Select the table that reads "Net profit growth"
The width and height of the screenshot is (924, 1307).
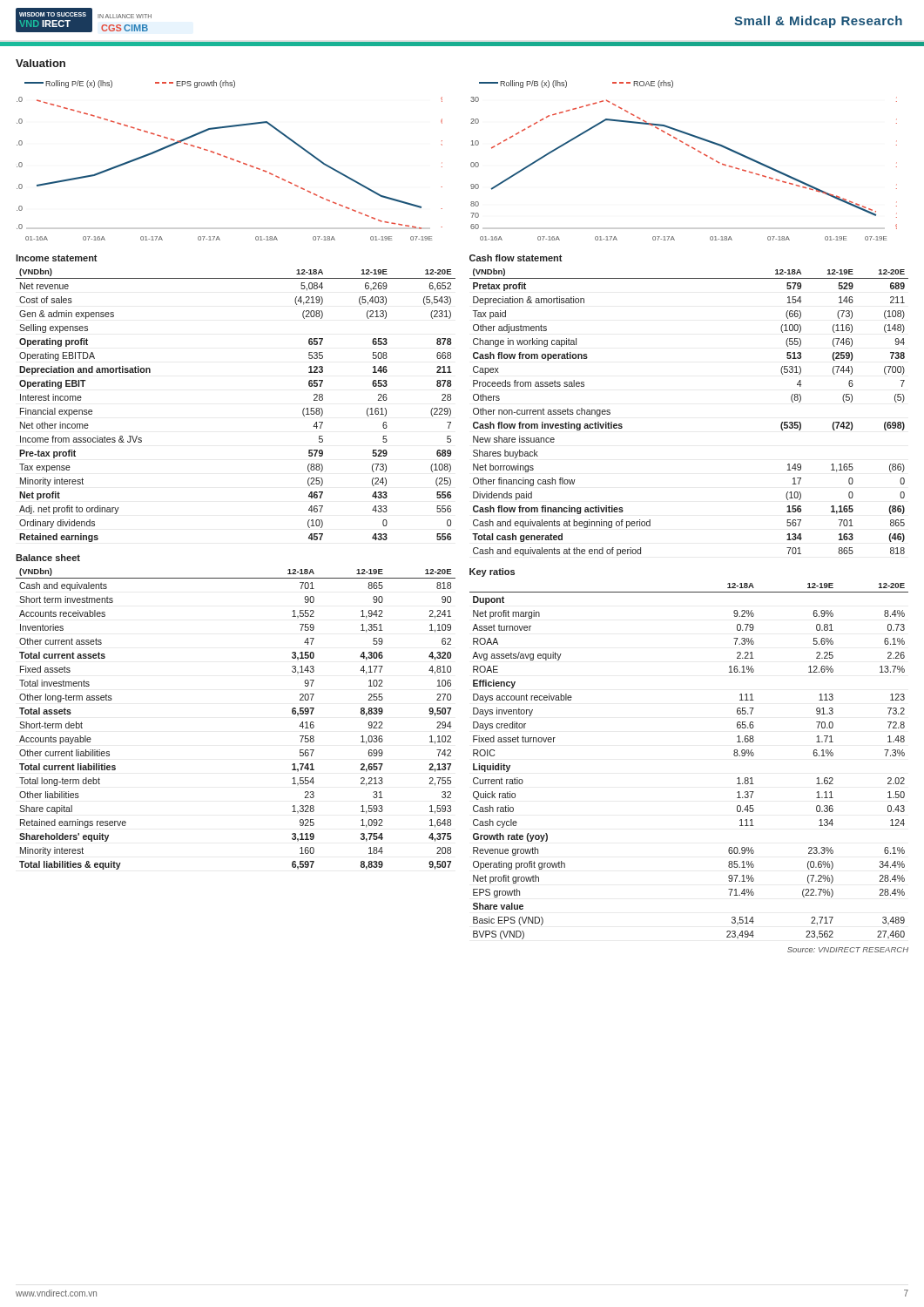click(x=689, y=760)
